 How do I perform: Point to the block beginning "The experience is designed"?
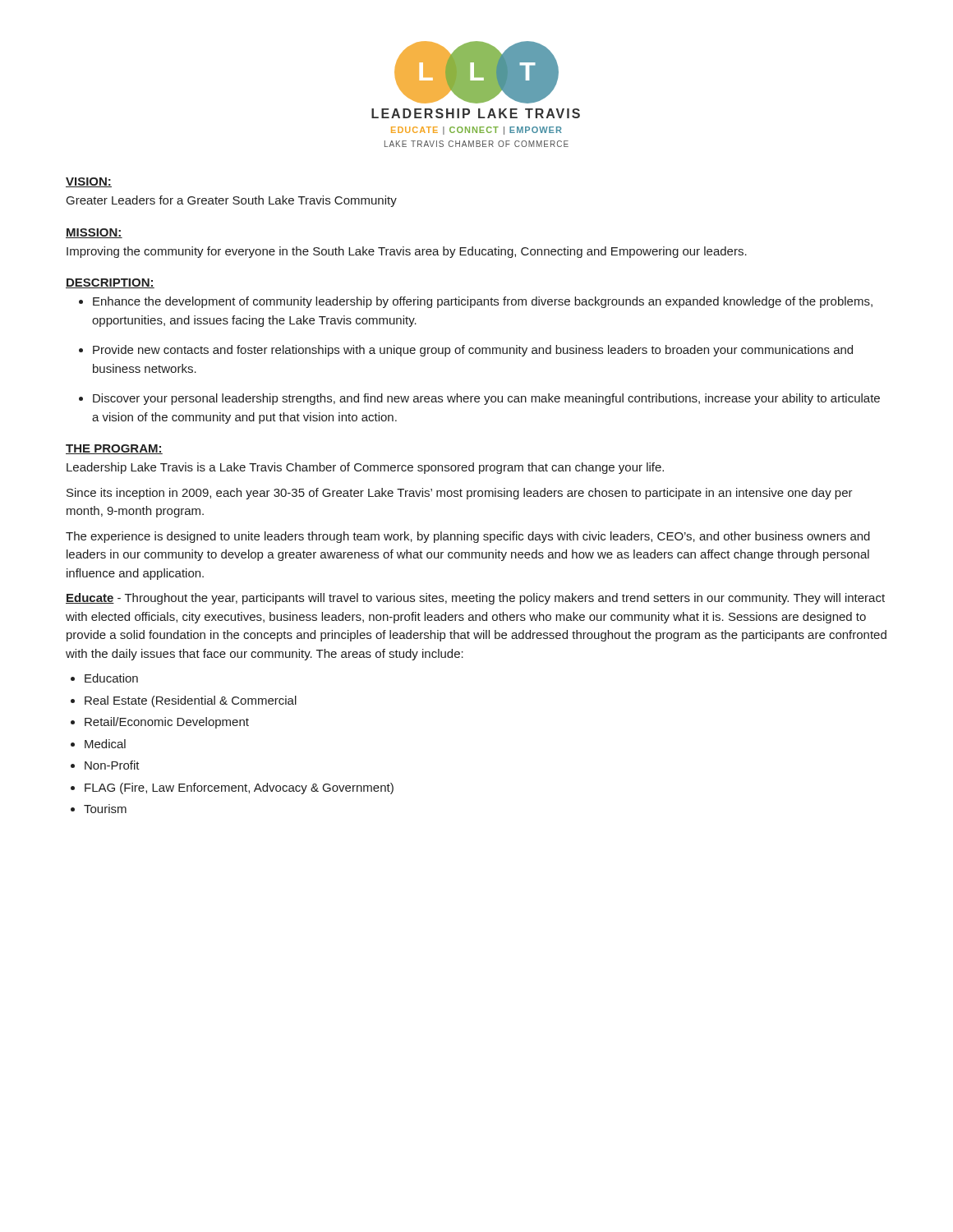(x=468, y=554)
